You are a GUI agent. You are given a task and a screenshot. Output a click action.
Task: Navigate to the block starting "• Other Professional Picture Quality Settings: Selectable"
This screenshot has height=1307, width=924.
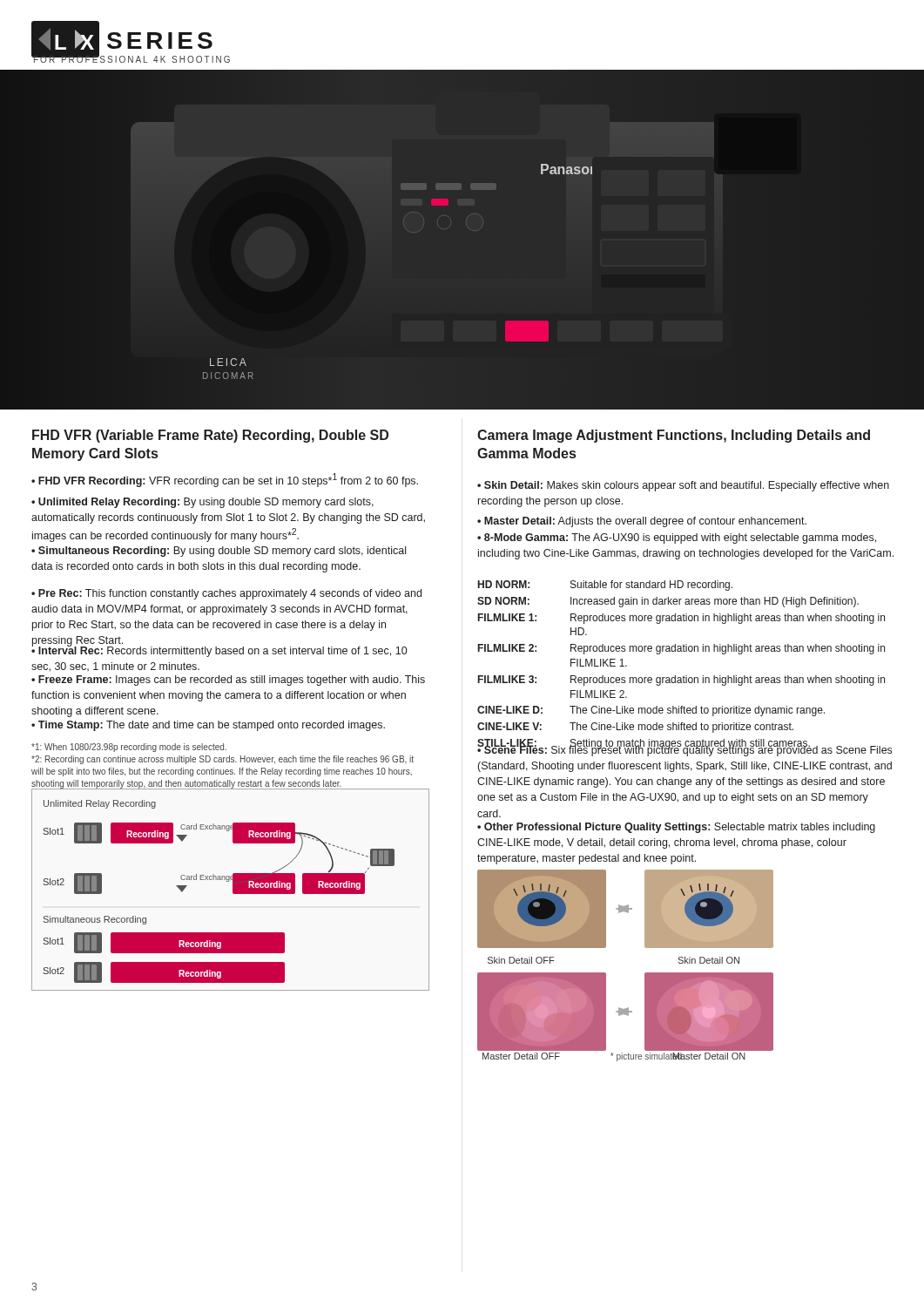pos(676,843)
